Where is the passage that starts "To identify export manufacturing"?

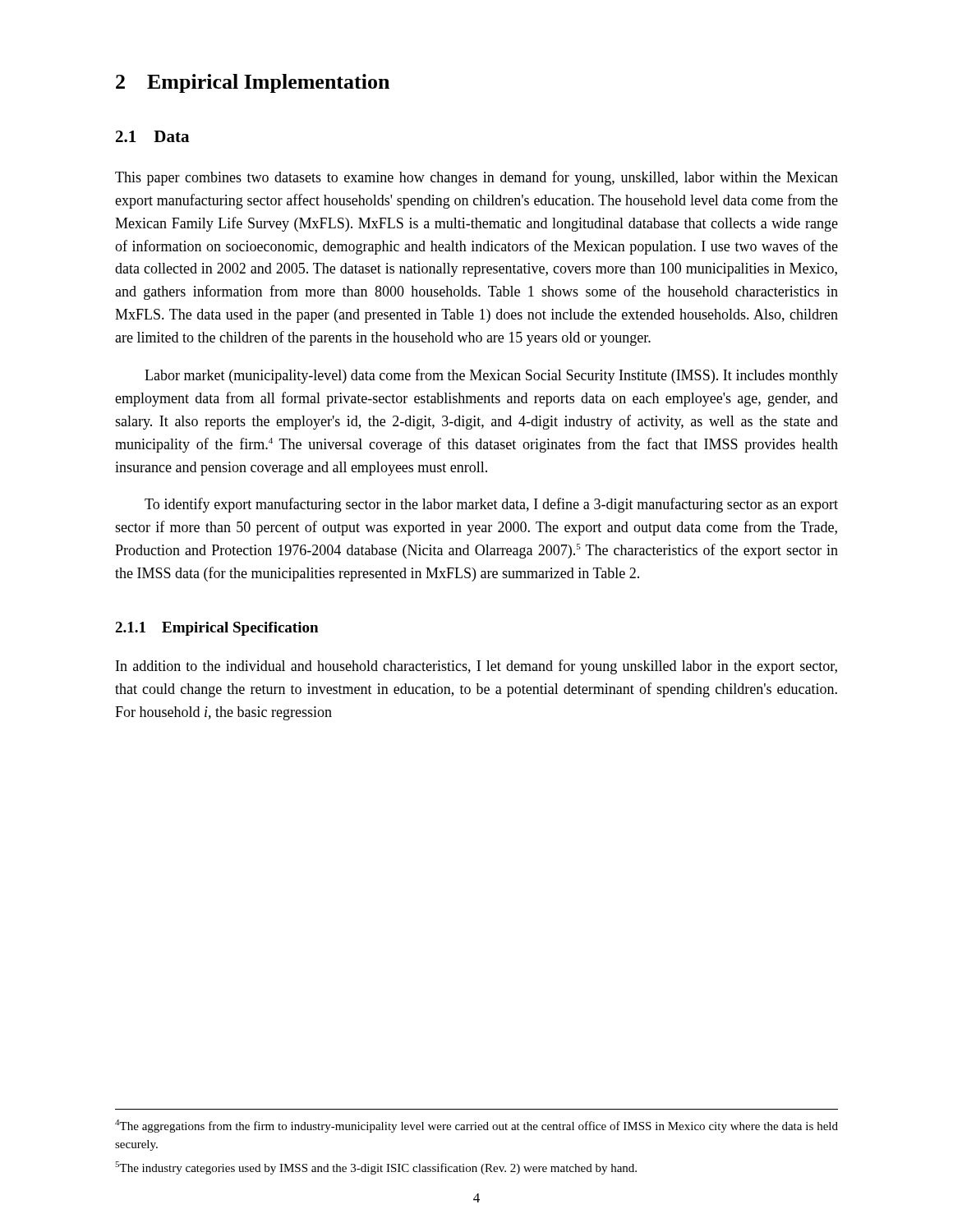(x=476, y=540)
